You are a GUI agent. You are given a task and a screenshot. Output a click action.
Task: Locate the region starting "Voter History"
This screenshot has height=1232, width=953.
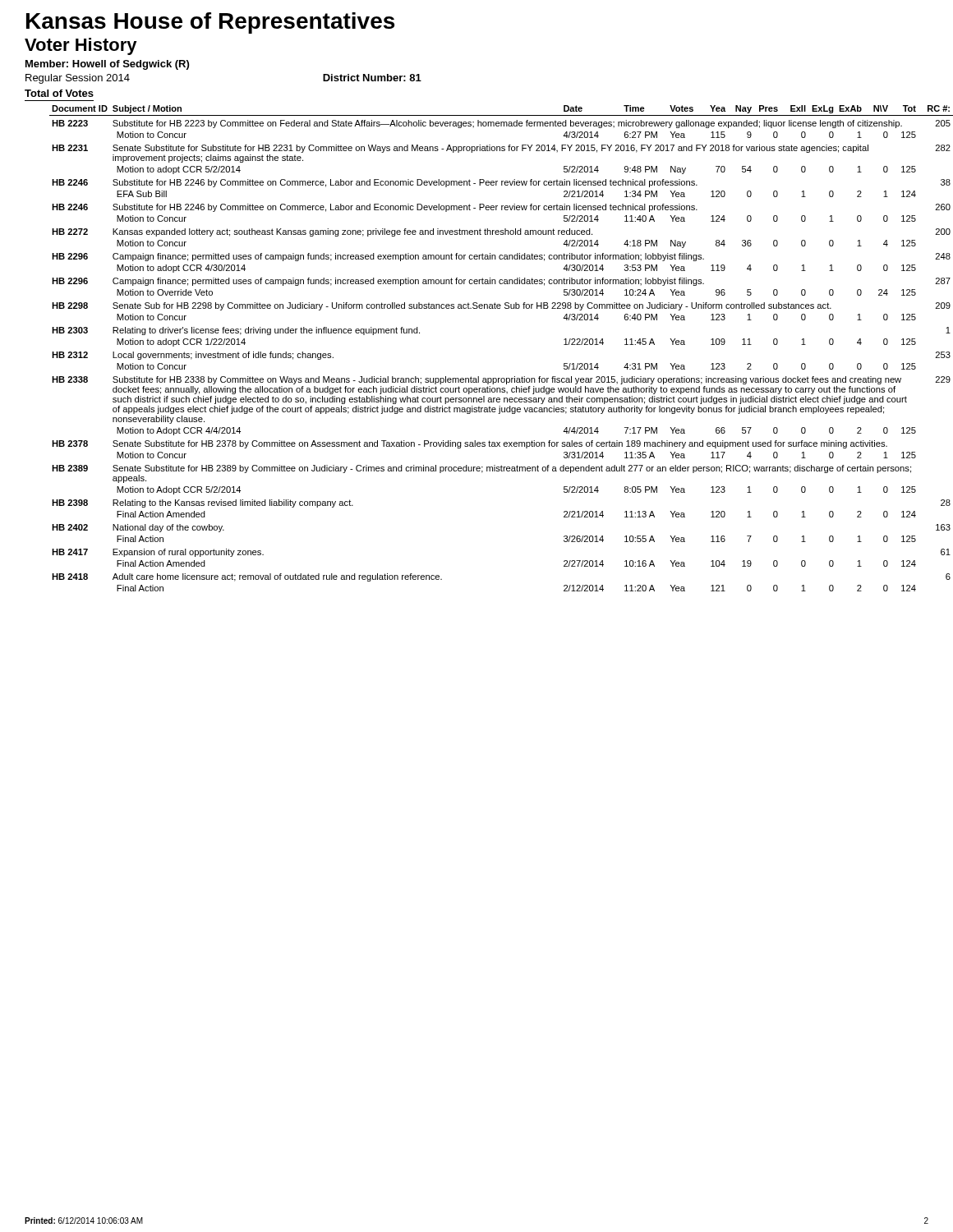[x=81, y=45]
